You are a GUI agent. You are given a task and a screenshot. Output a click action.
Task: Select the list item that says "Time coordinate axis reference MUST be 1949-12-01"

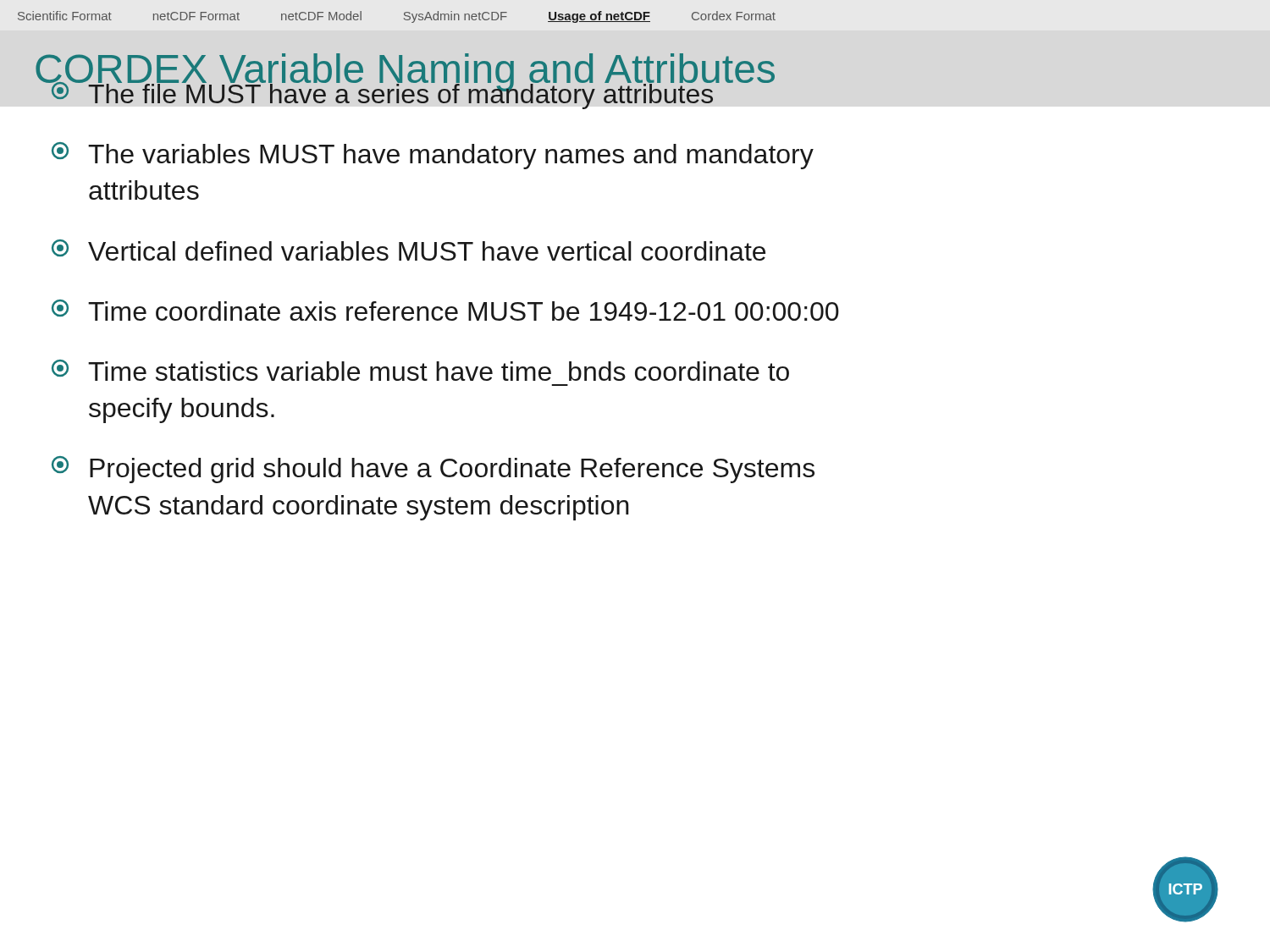445,312
